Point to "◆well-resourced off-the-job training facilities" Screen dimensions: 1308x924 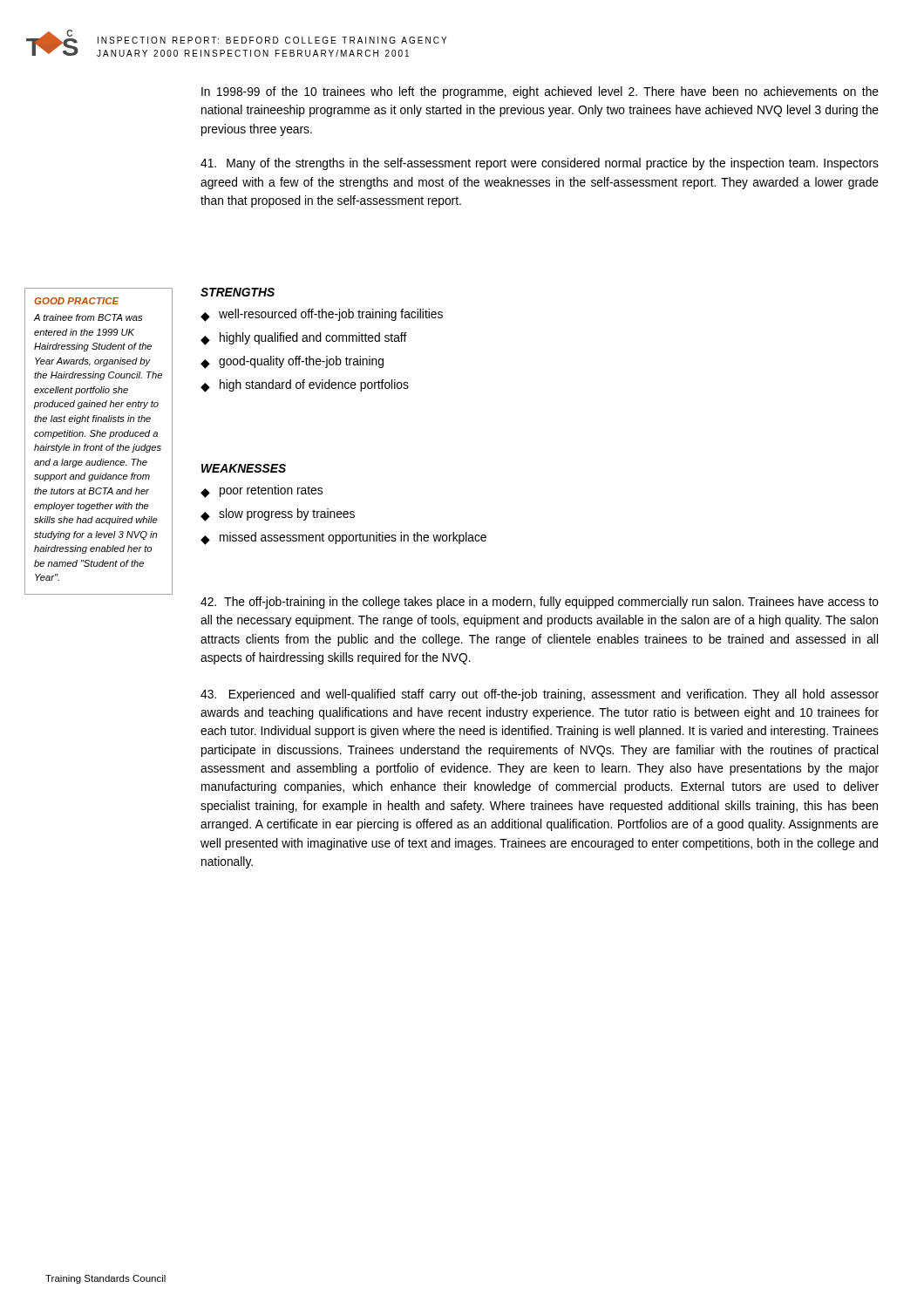pyautogui.click(x=322, y=316)
